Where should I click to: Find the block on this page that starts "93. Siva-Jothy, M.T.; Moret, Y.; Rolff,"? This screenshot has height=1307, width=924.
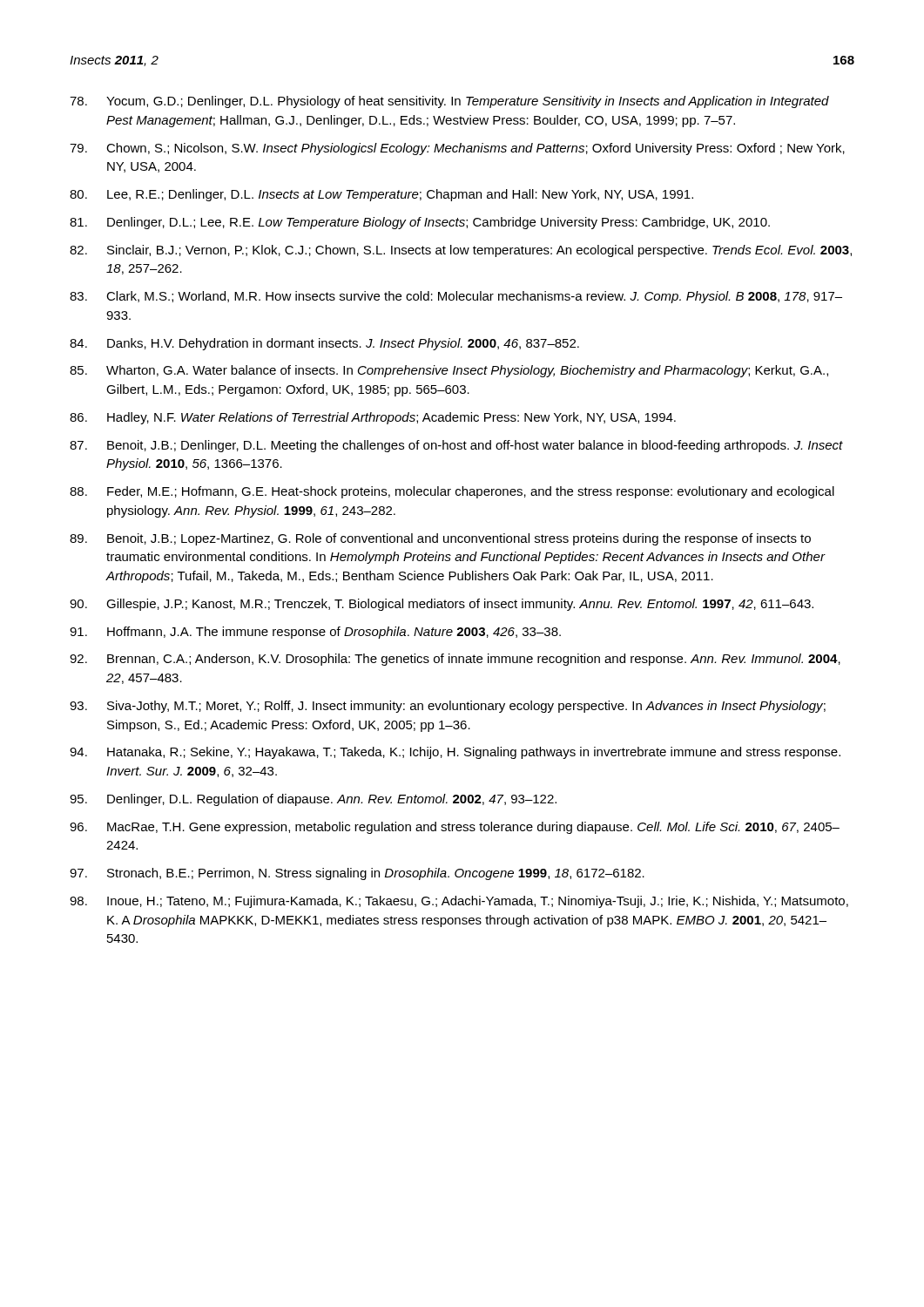click(x=462, y=715)
